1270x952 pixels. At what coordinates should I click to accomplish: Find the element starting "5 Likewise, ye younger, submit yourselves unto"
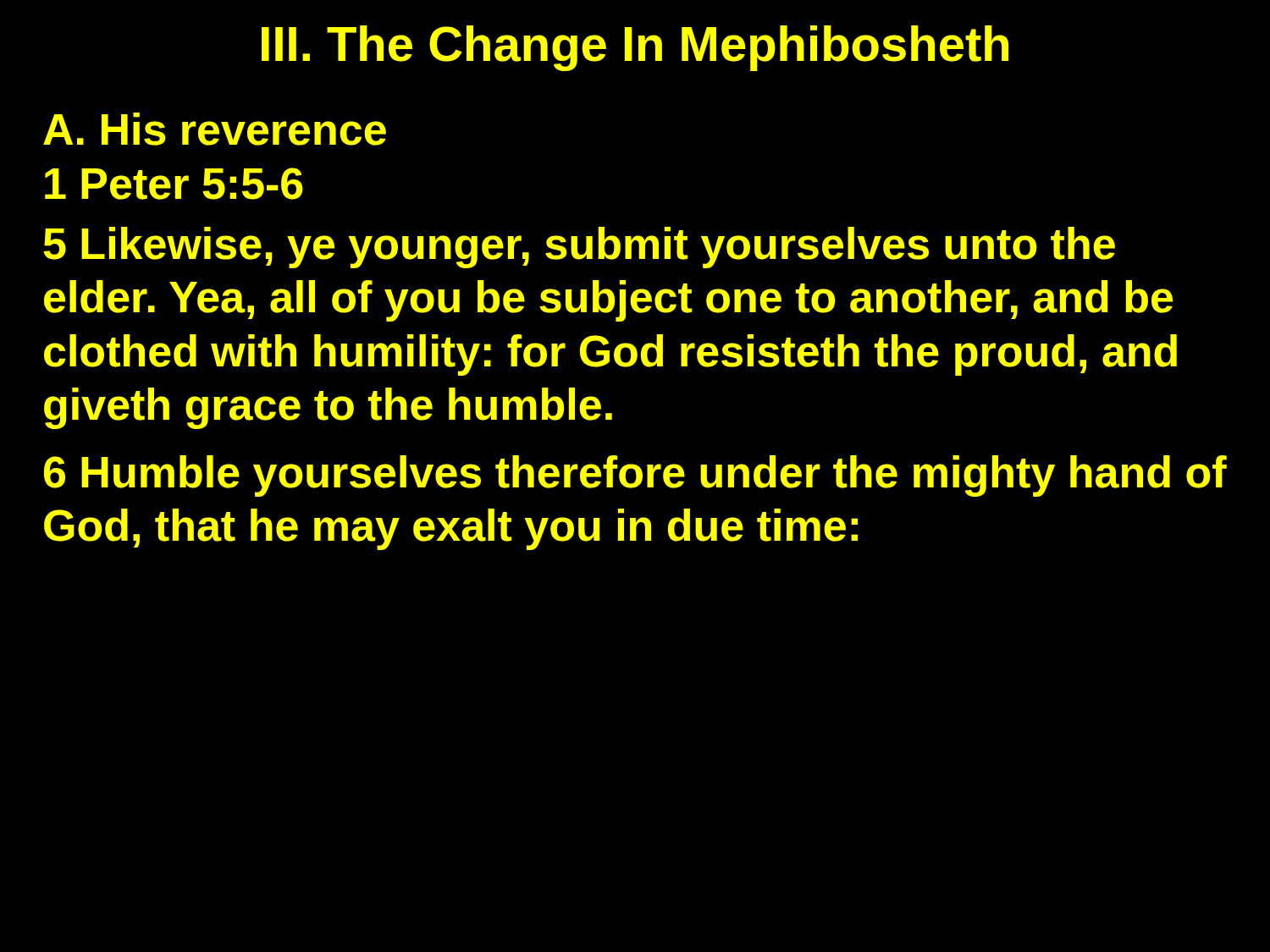click(611, 324)
